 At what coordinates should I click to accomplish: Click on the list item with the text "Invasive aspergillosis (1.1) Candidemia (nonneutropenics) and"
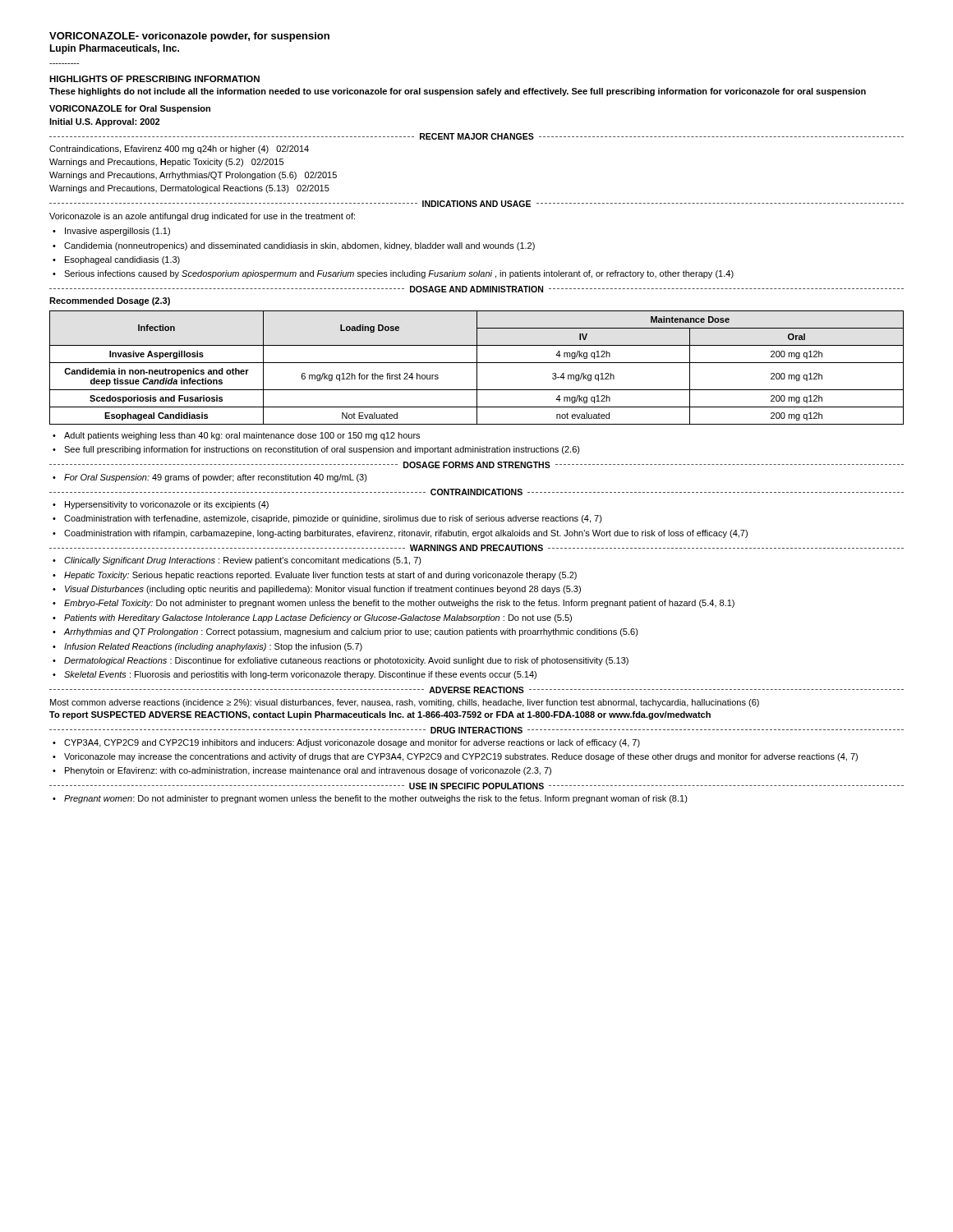476,253
